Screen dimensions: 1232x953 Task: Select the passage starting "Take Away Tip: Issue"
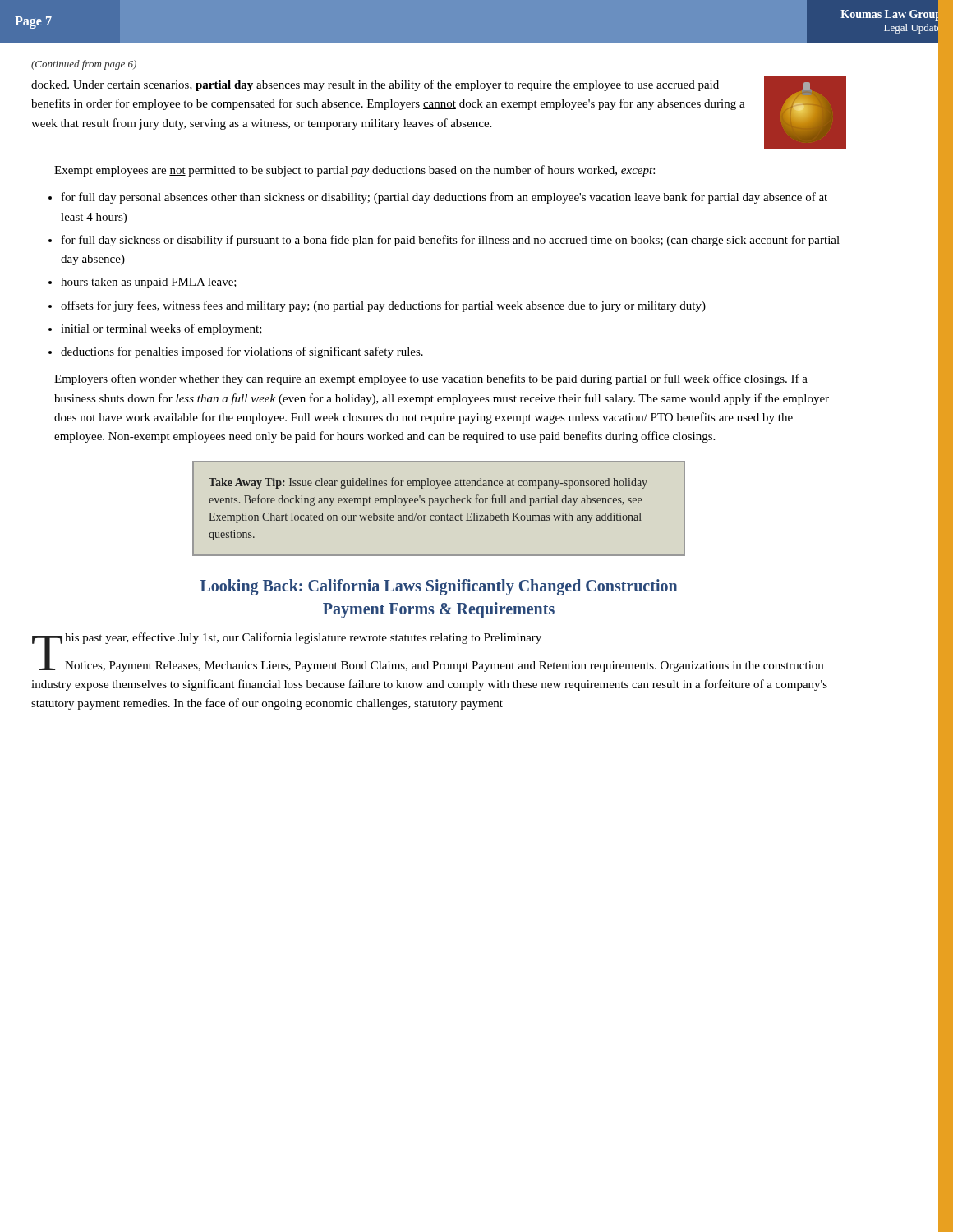(428, 509)
